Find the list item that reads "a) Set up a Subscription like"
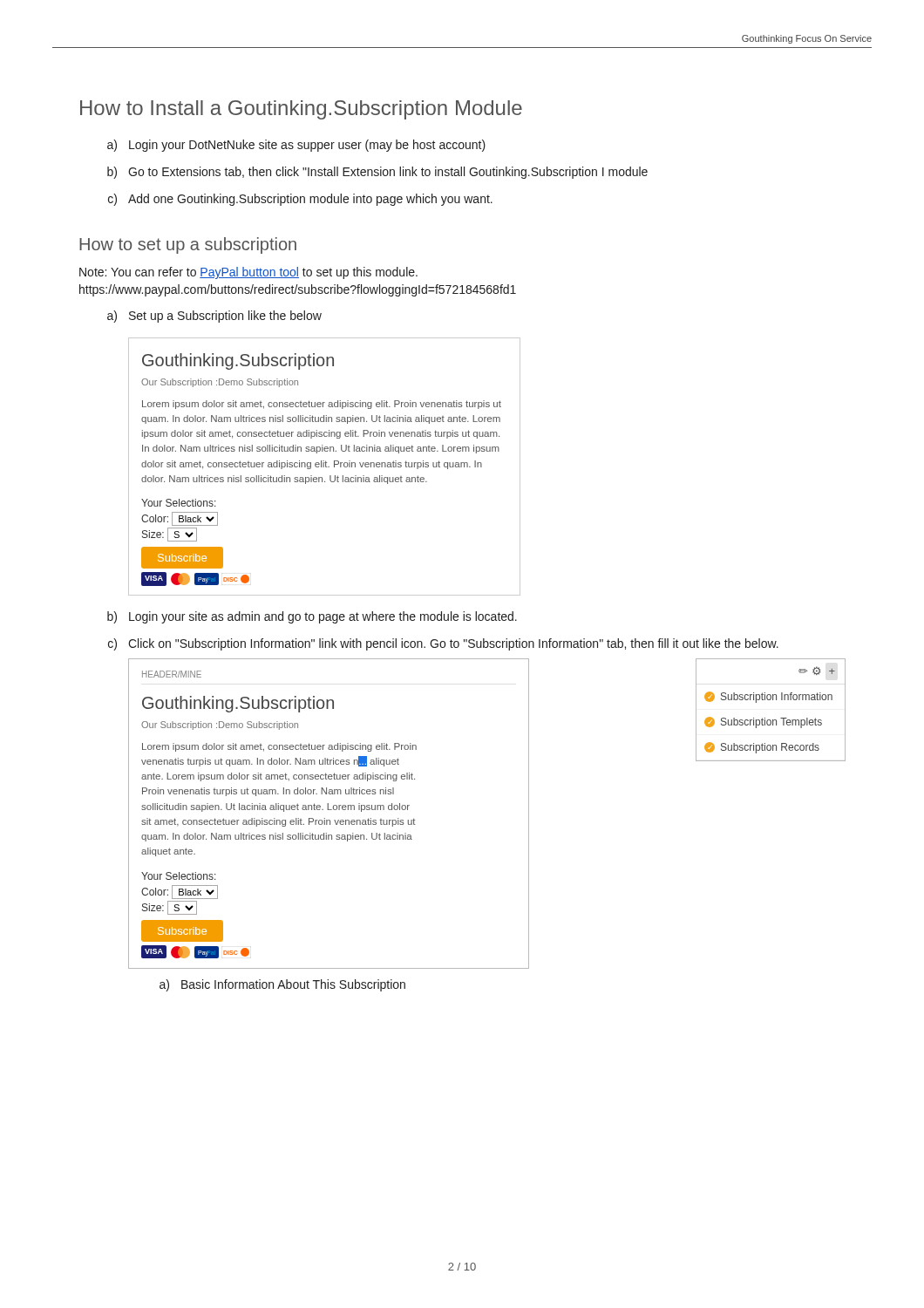This screenshot has height=1308, width=924. [462, 455]
